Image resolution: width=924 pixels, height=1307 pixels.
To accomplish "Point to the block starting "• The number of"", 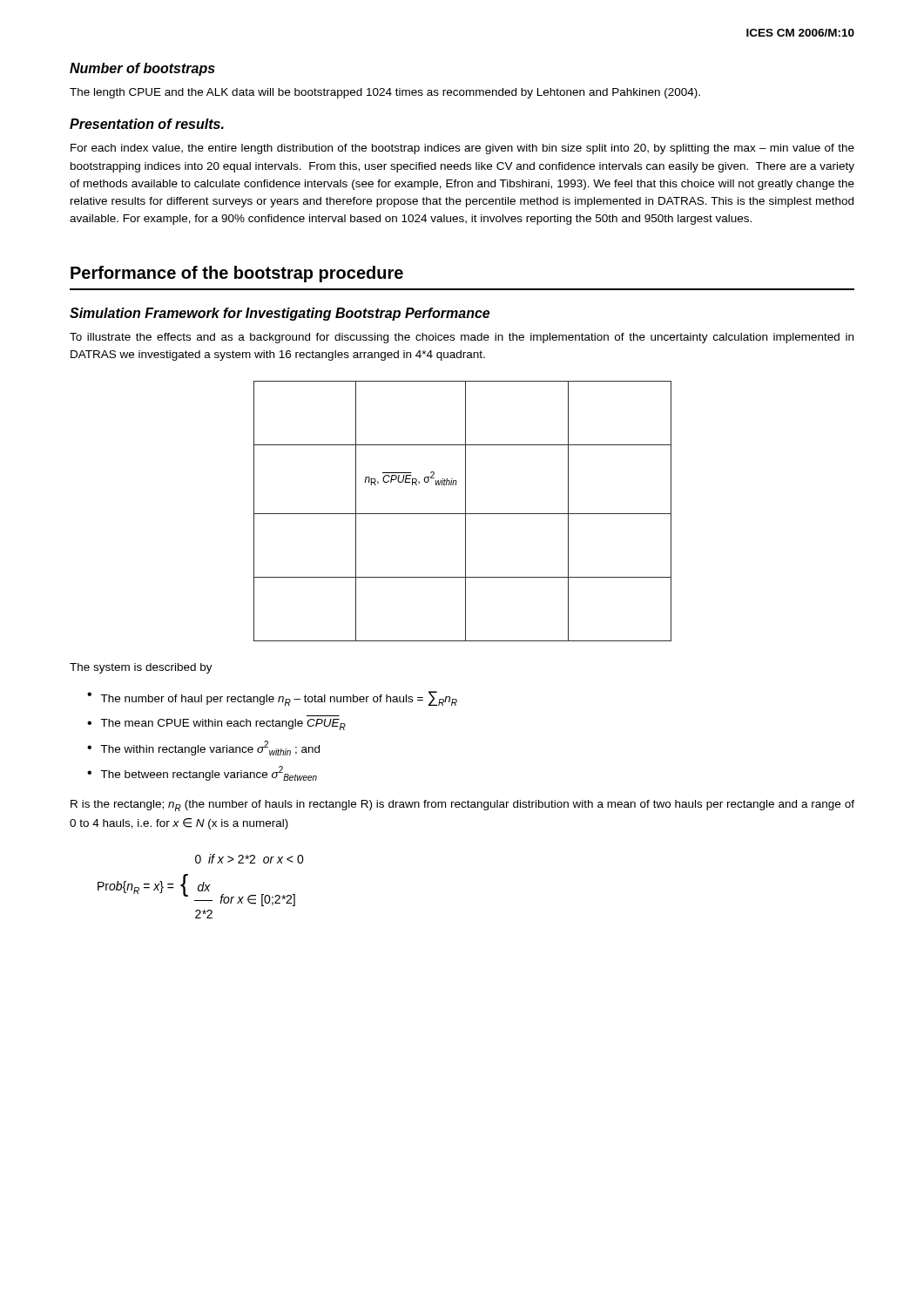I will pyautogui.click(x=272, y=698).
